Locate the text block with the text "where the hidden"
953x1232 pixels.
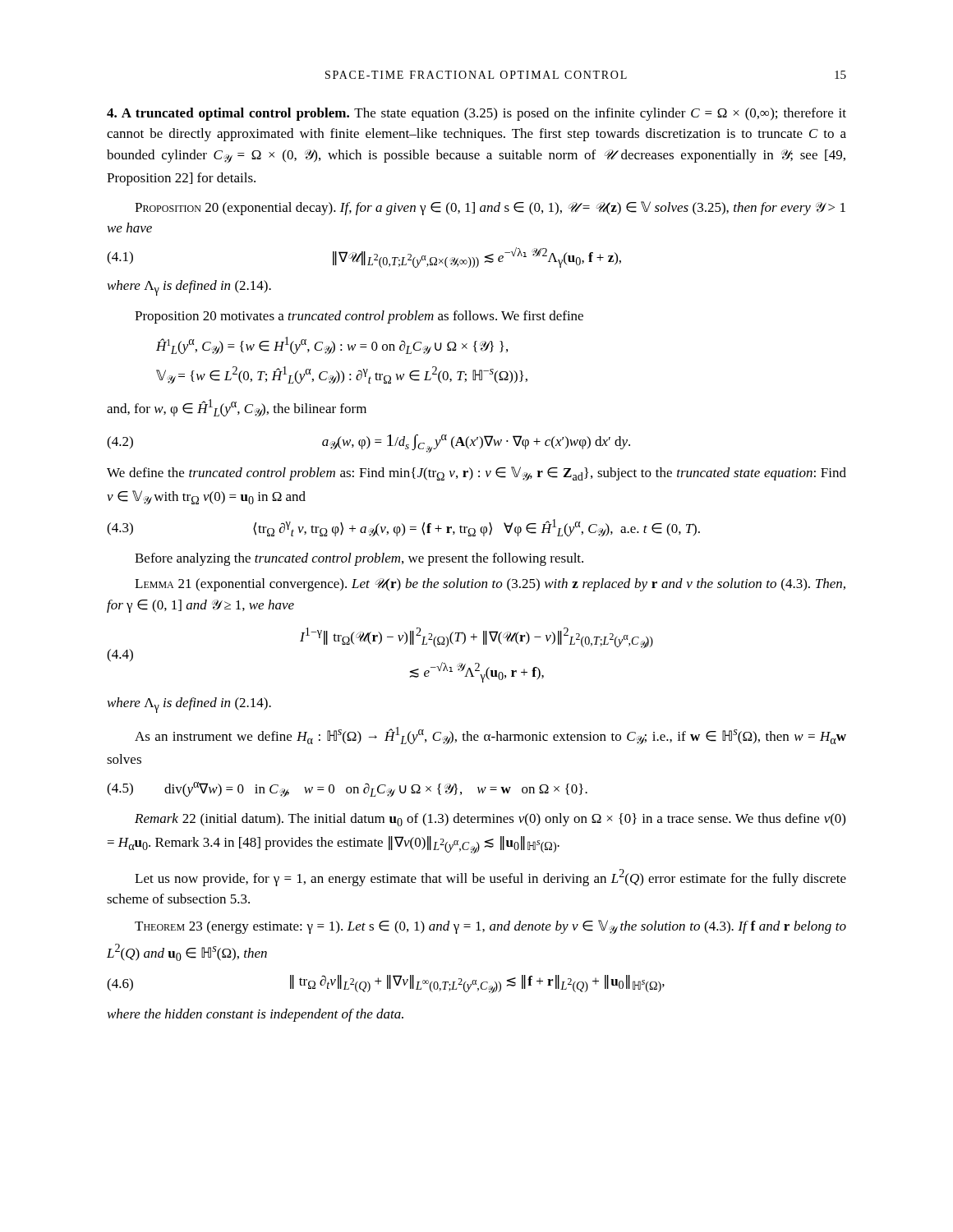coord(256,1015)
